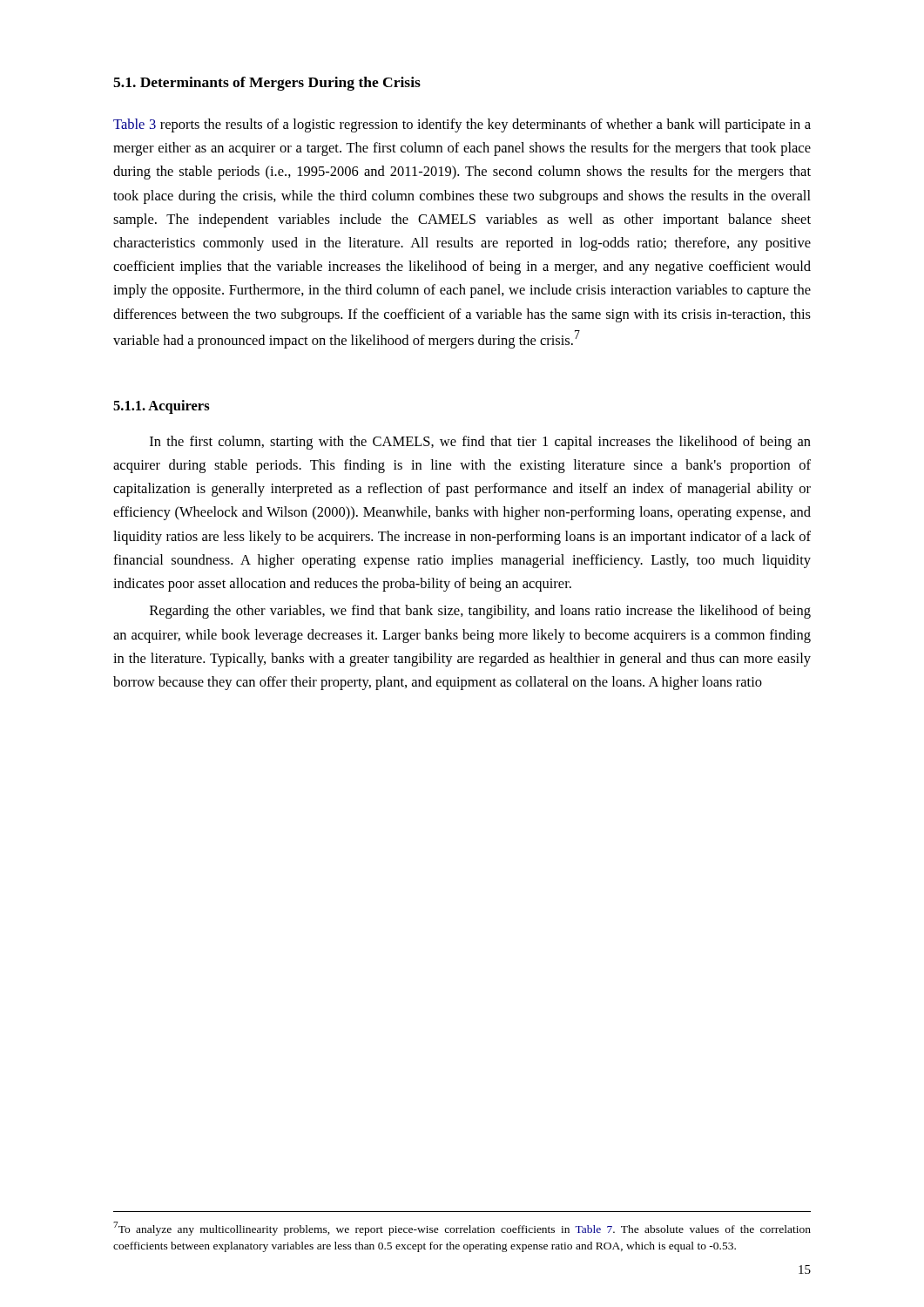Click on the region starting "5.1. Determinants of Mergers During the Crisis"

coord(267,82)
